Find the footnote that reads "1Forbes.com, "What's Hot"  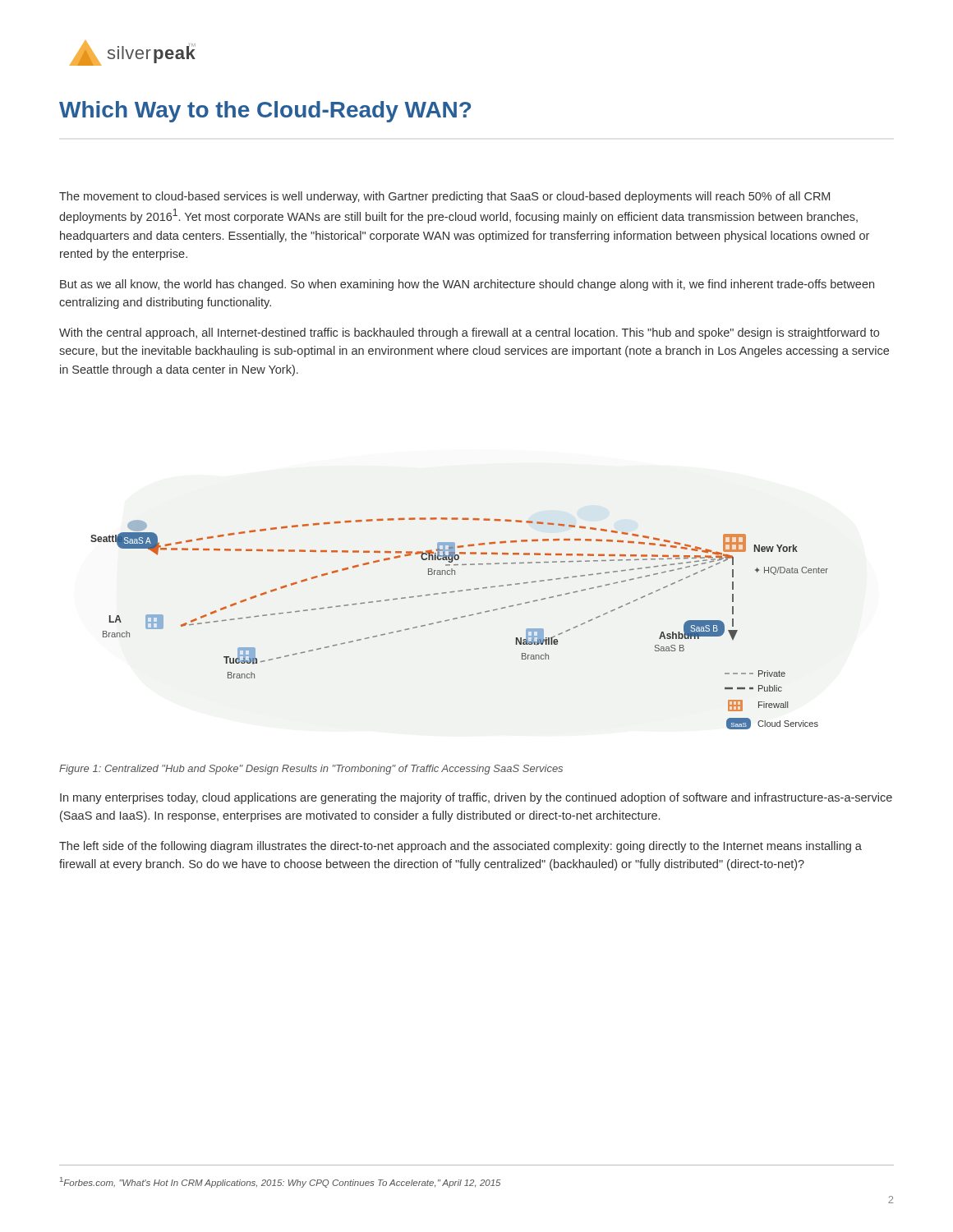(280, 1181)
